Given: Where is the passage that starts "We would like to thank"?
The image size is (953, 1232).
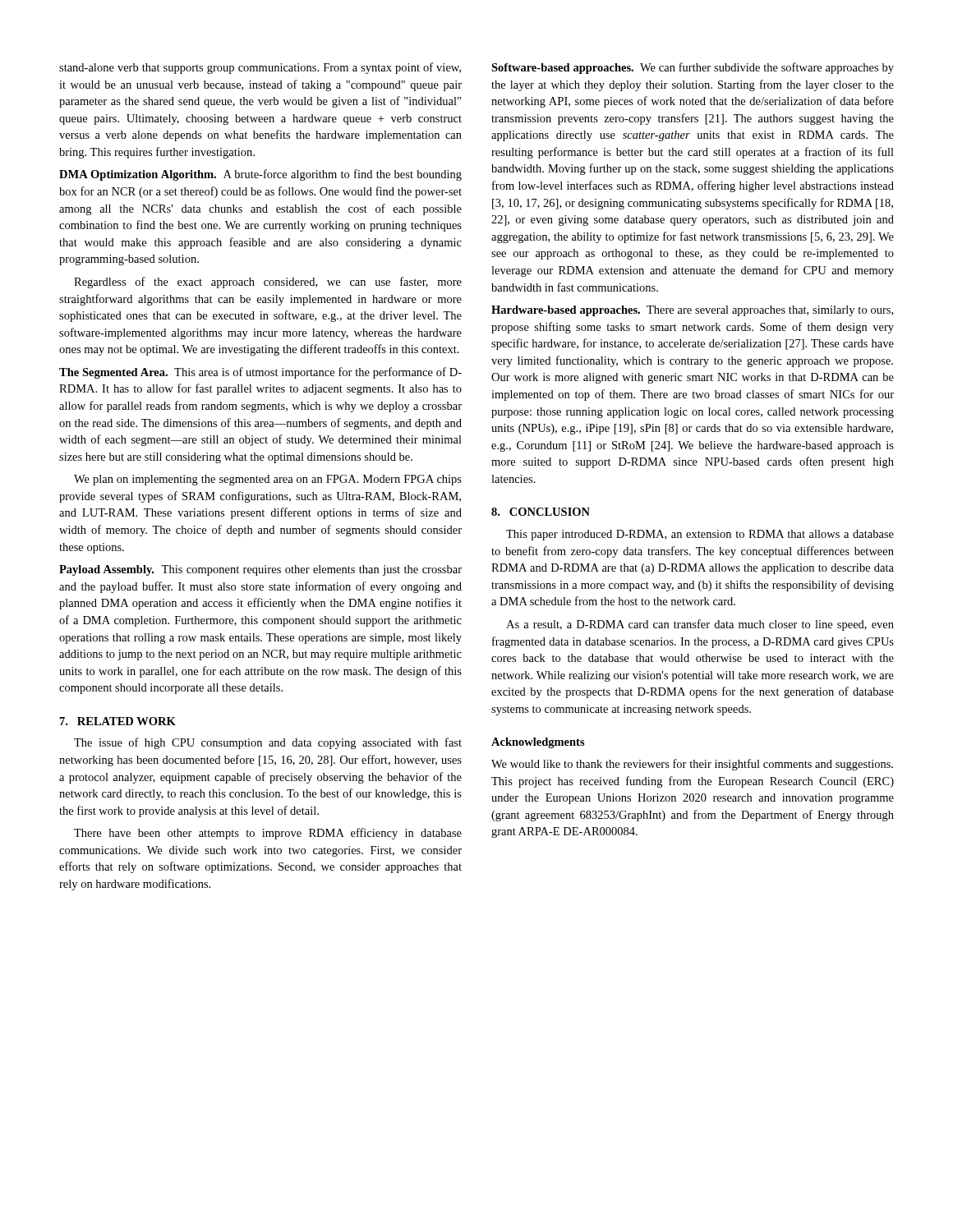Looking at the screenshot, I should [x=693, y=798].
